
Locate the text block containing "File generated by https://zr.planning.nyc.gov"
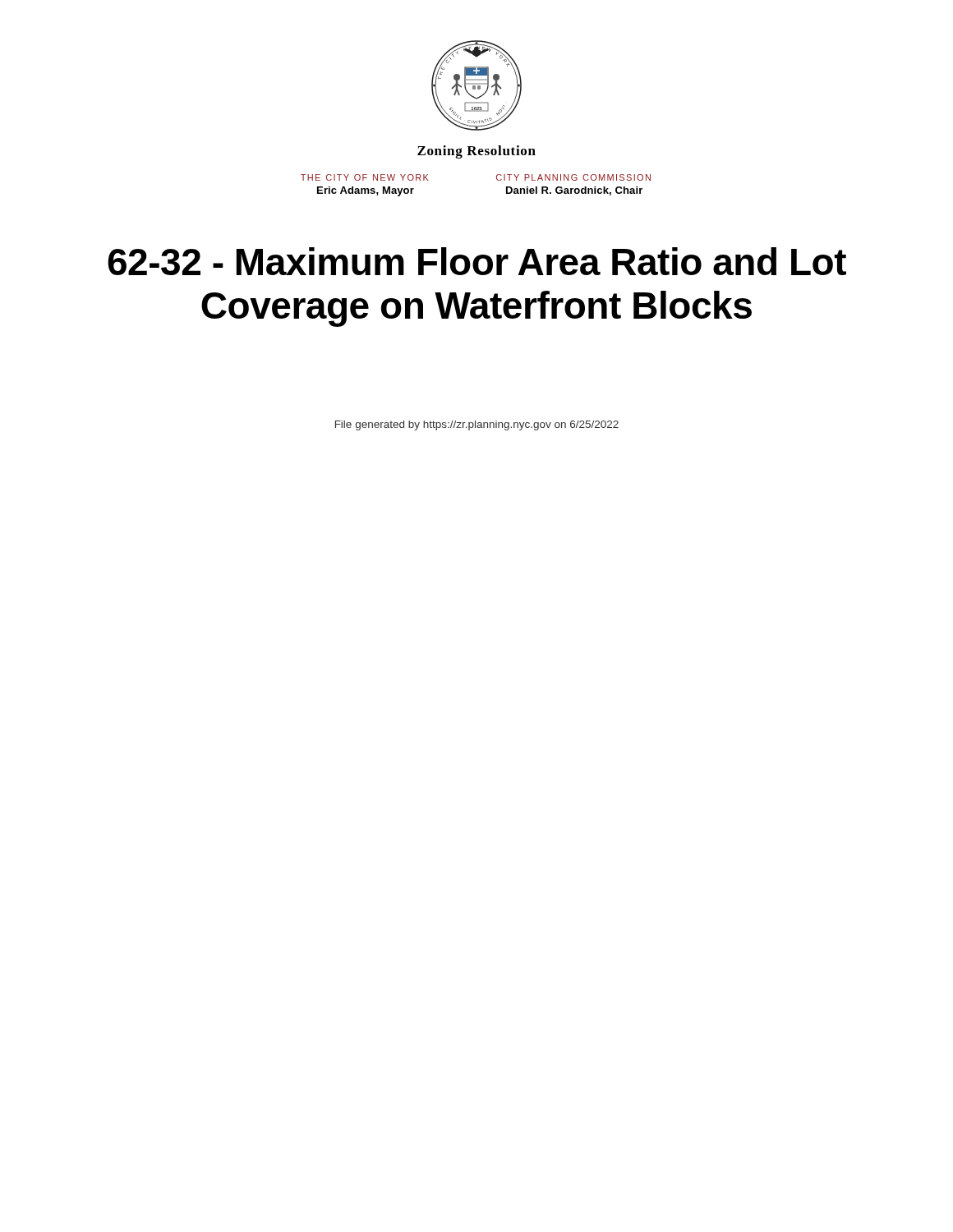click(x=476, y=424)
